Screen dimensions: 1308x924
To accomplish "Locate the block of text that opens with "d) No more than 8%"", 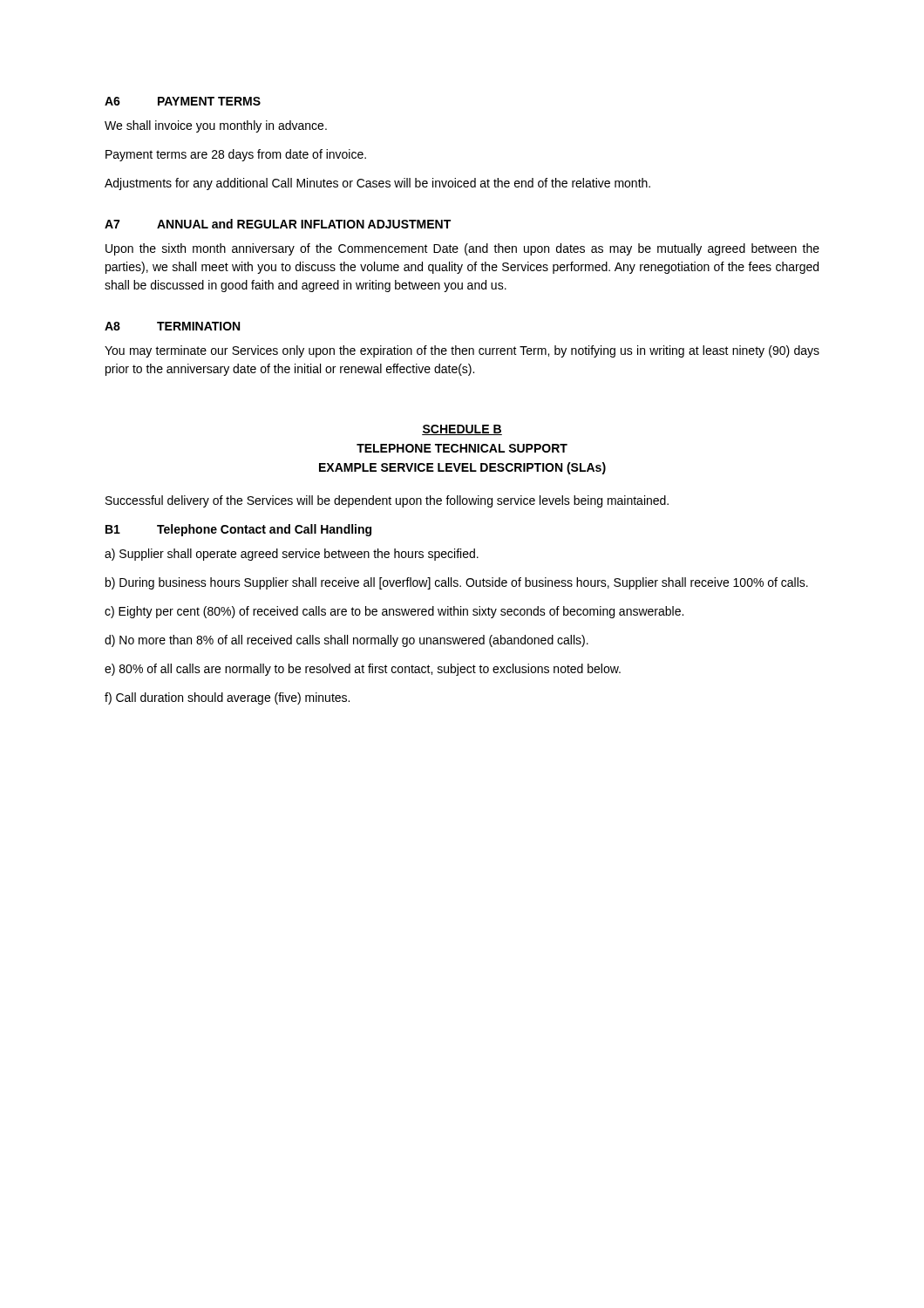I will [347, 640].
